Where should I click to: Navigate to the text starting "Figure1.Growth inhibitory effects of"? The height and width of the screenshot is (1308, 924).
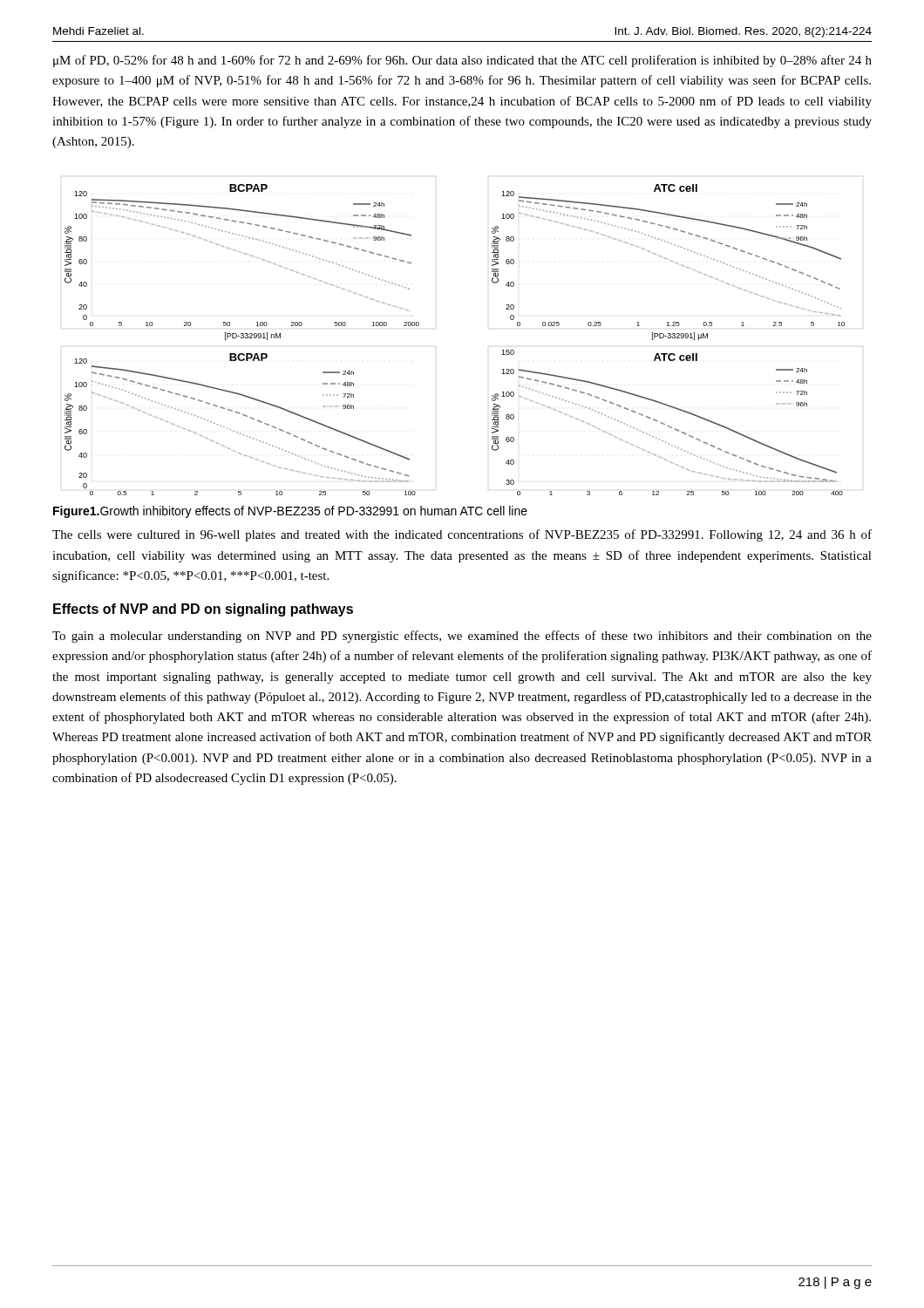pyautogui.click(x=290, y=511)
